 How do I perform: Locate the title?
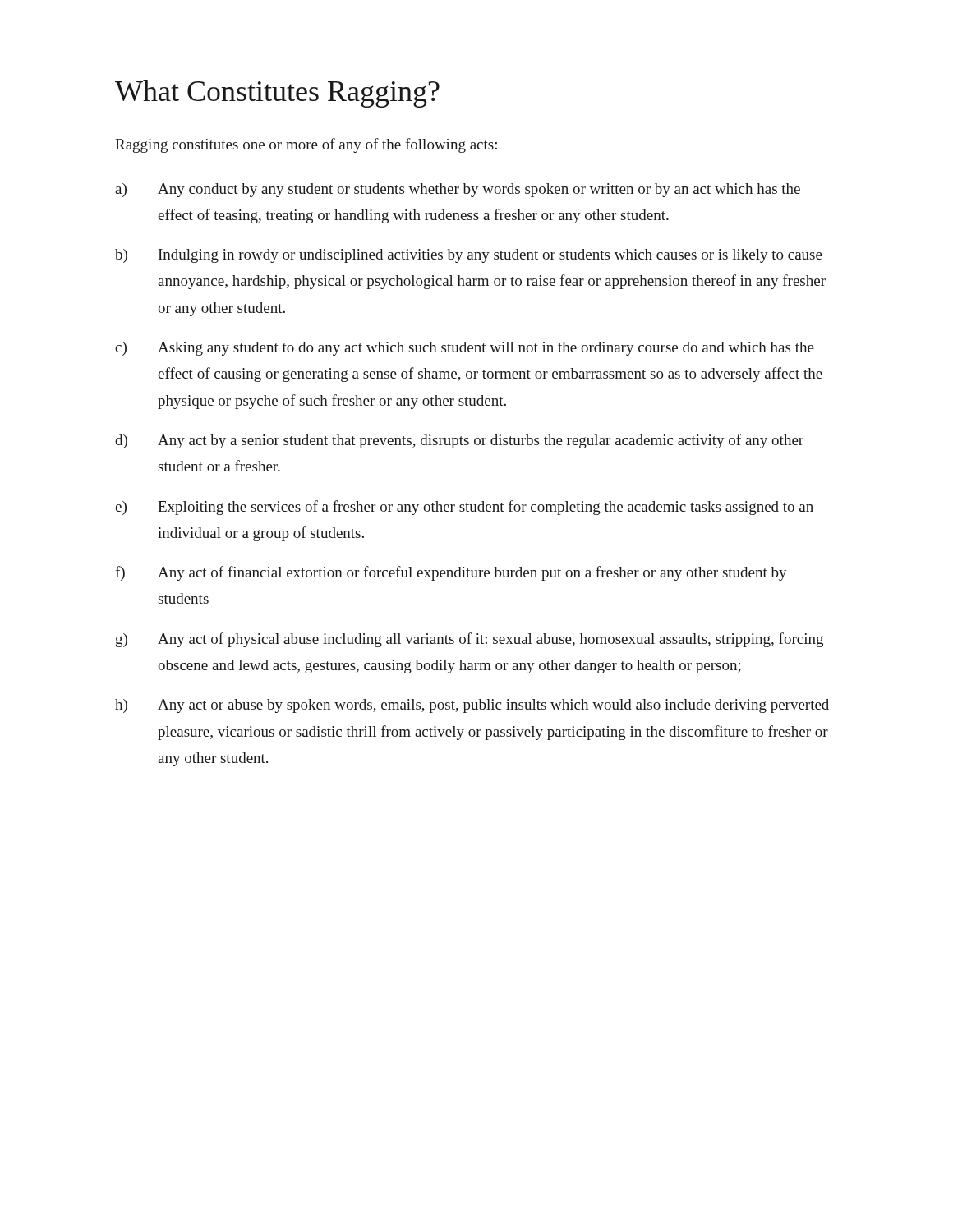(278, 91)
